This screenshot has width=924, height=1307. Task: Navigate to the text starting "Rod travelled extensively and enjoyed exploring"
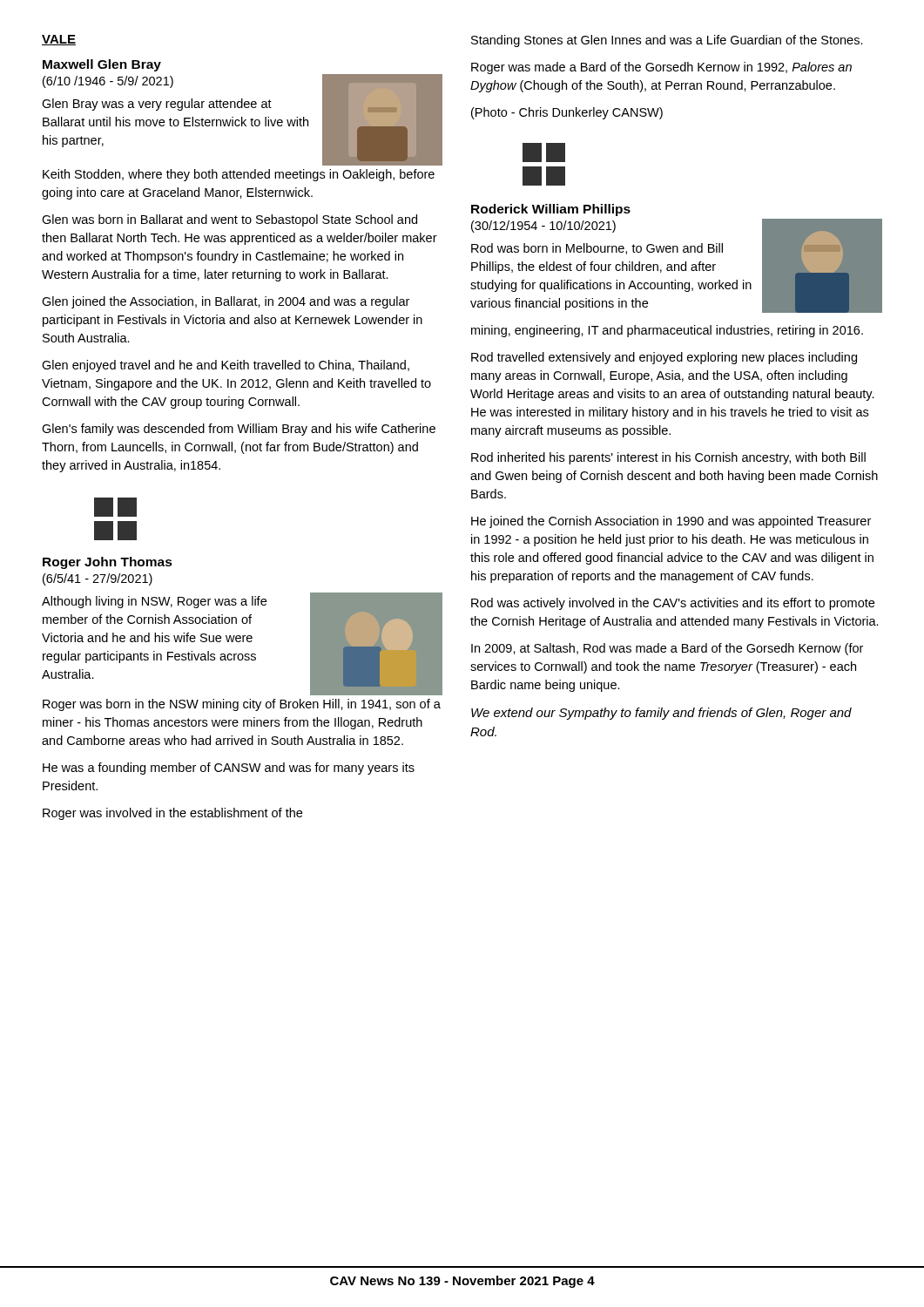click(x=673, y=394)
